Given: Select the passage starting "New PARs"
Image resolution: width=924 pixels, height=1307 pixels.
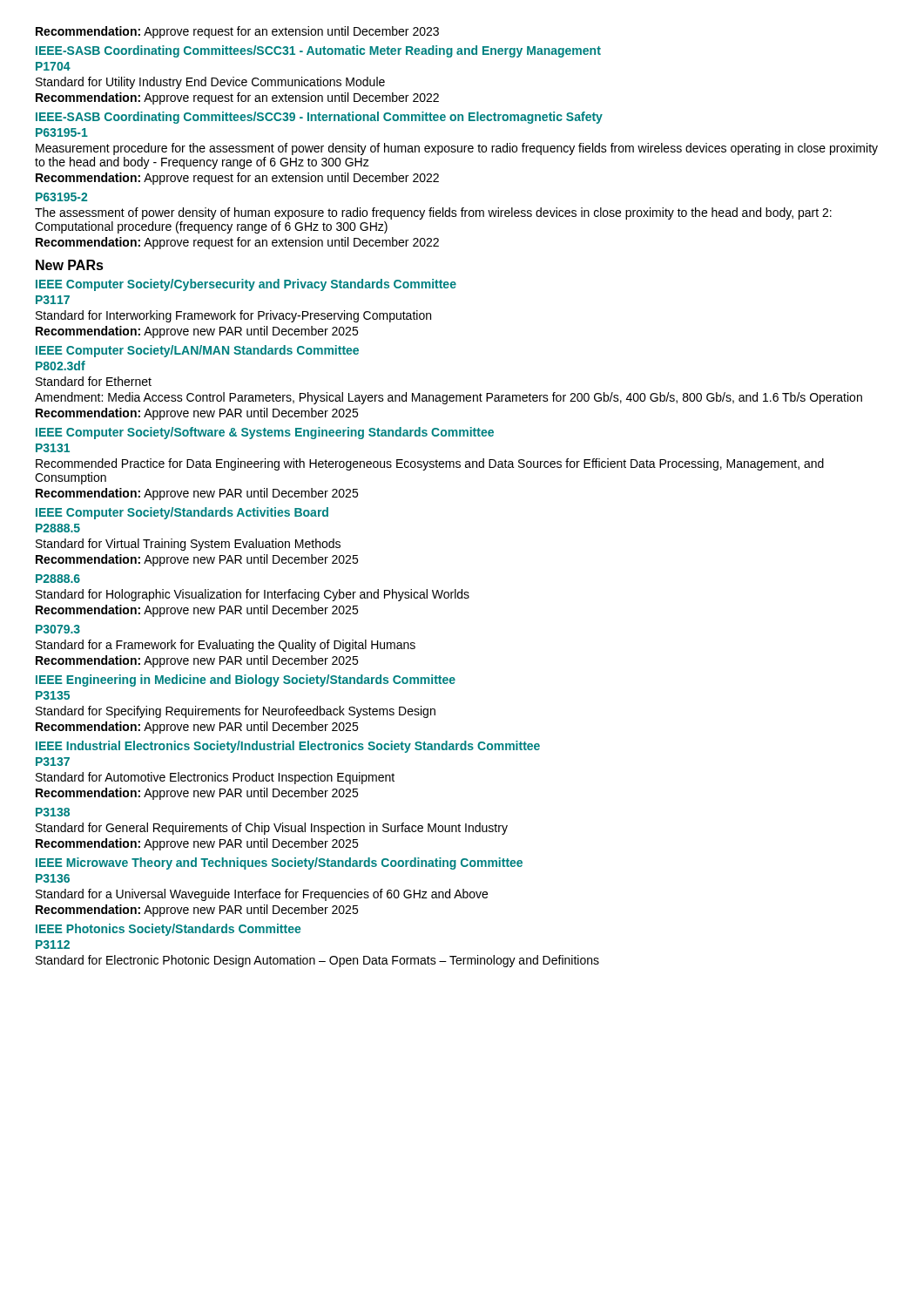Looking at the screenshot, I should click(x=69, y=266).
